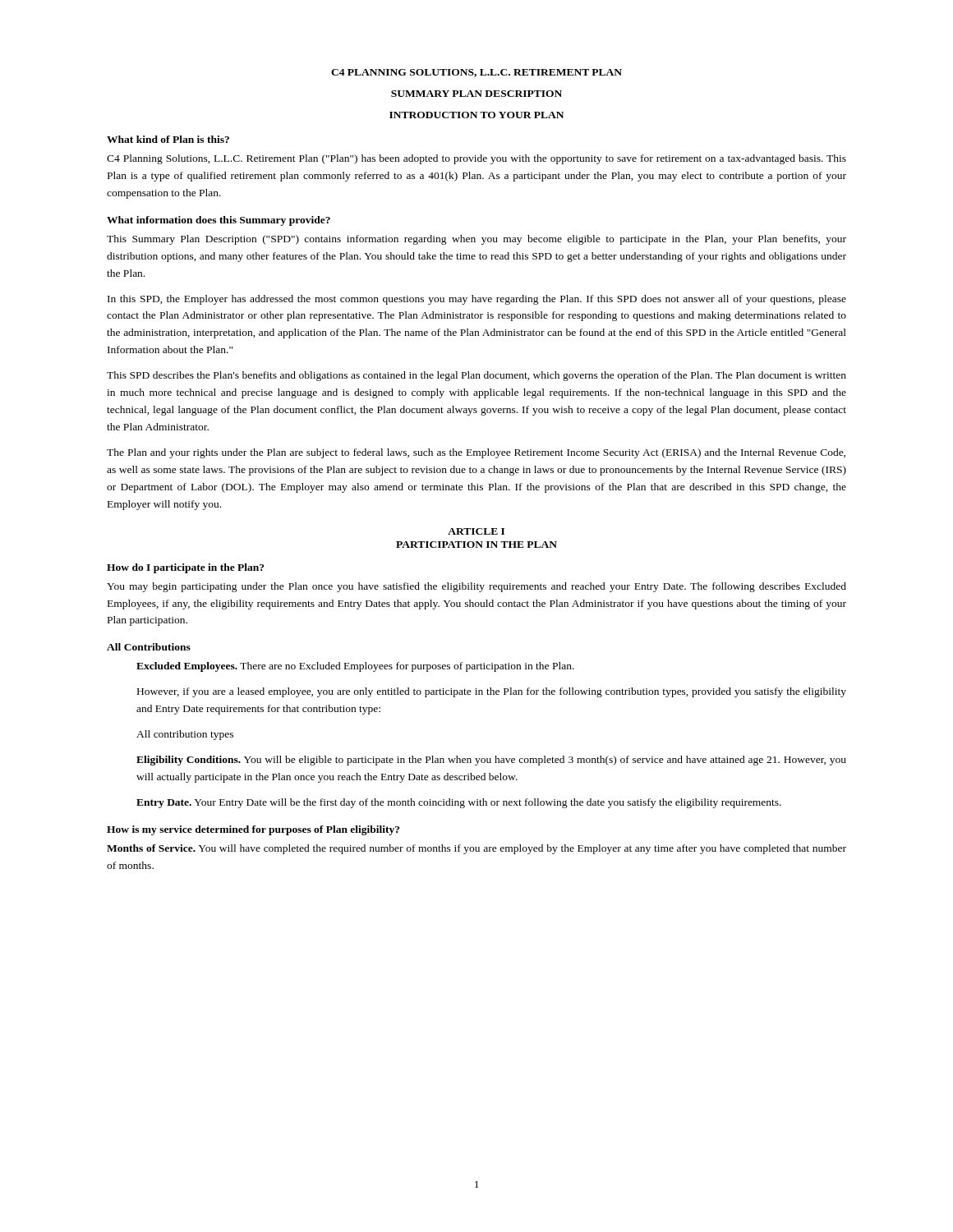This screenshot has width=953, height=1232.
Task: Click the section header that begins "What kind of"
Action: pyautogui.click(x=168, y=139)
